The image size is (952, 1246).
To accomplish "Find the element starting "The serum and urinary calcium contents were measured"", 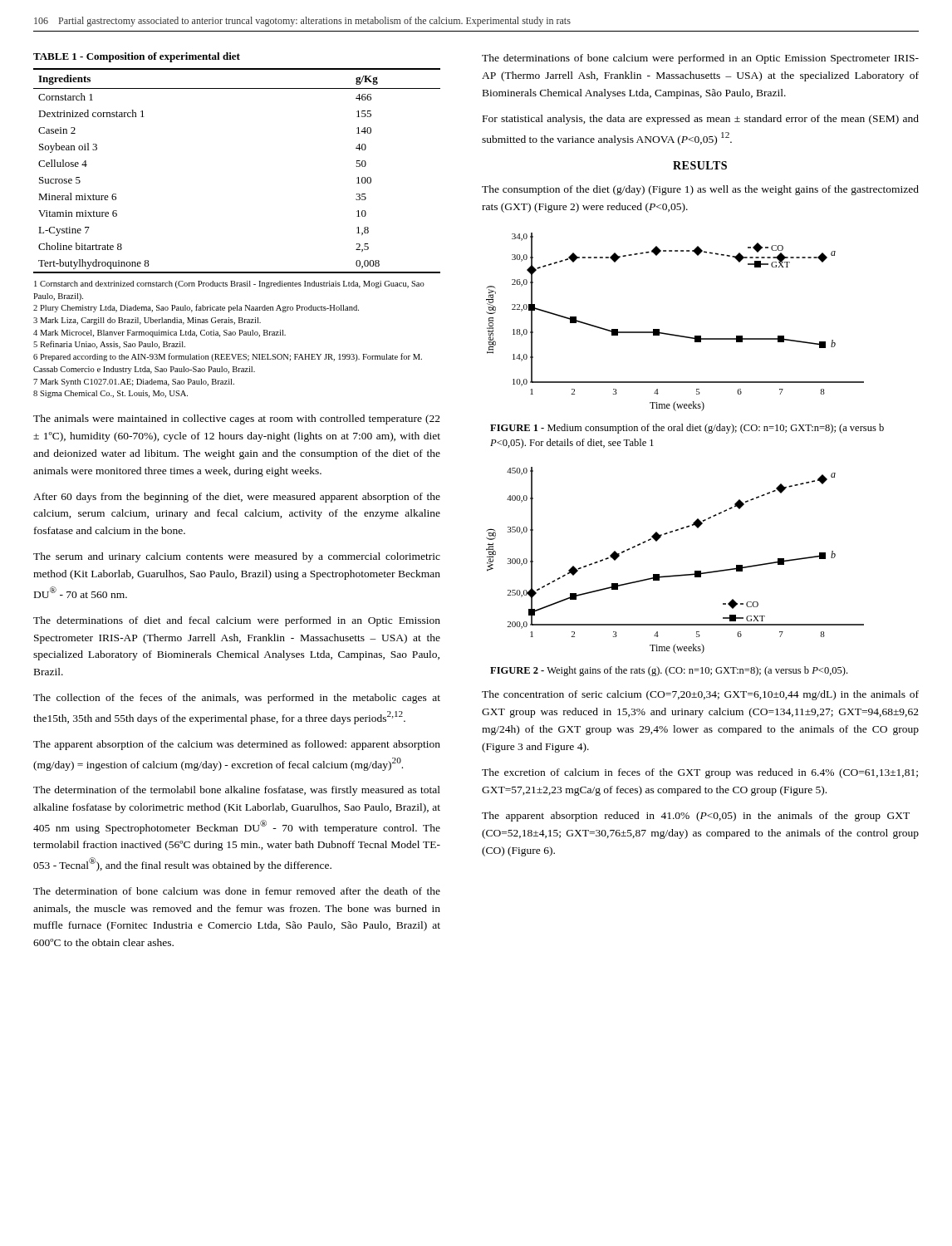I will (x=237, y=575).
